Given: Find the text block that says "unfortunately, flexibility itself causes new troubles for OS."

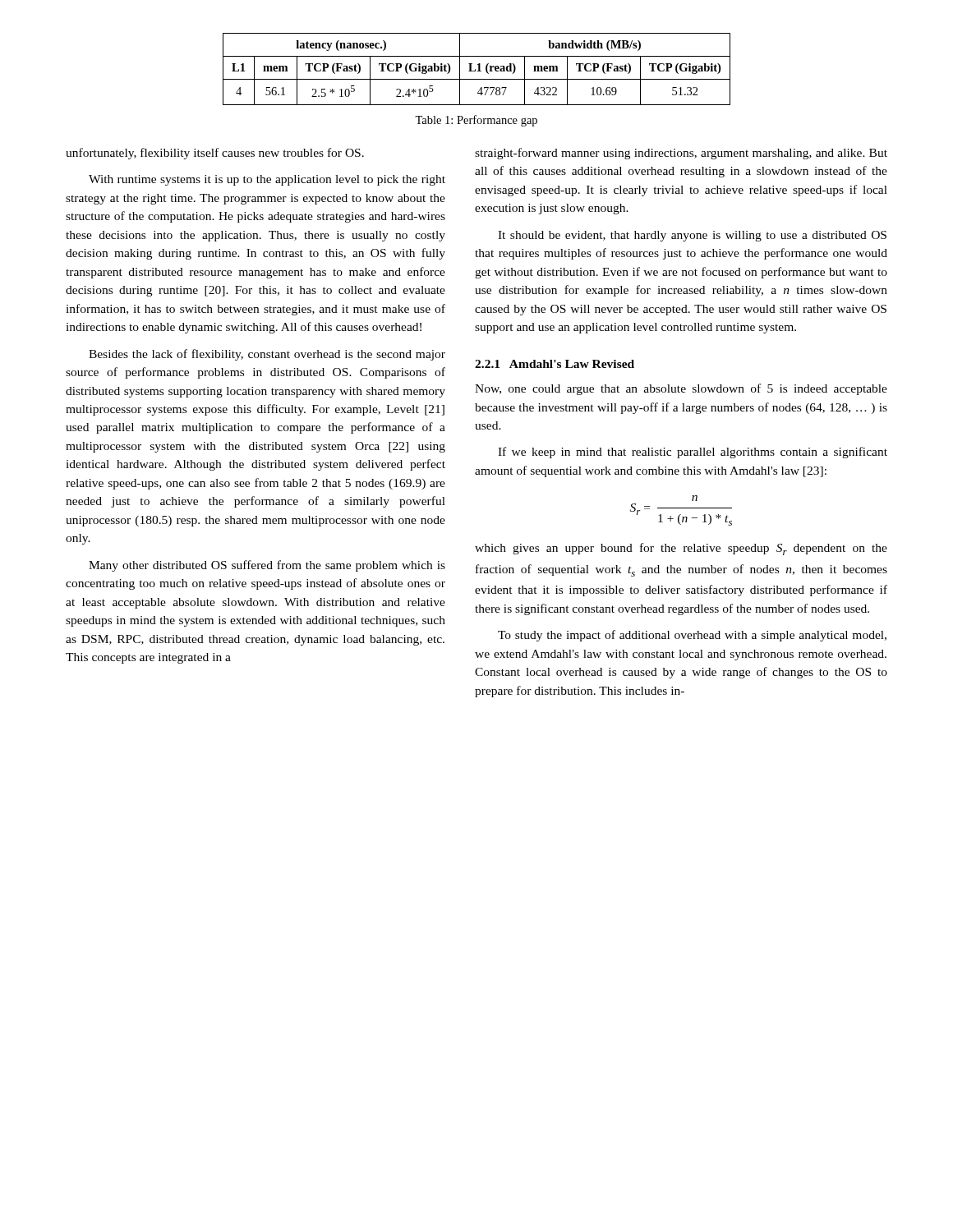Looking at the screenshot, I should [255, 405].
